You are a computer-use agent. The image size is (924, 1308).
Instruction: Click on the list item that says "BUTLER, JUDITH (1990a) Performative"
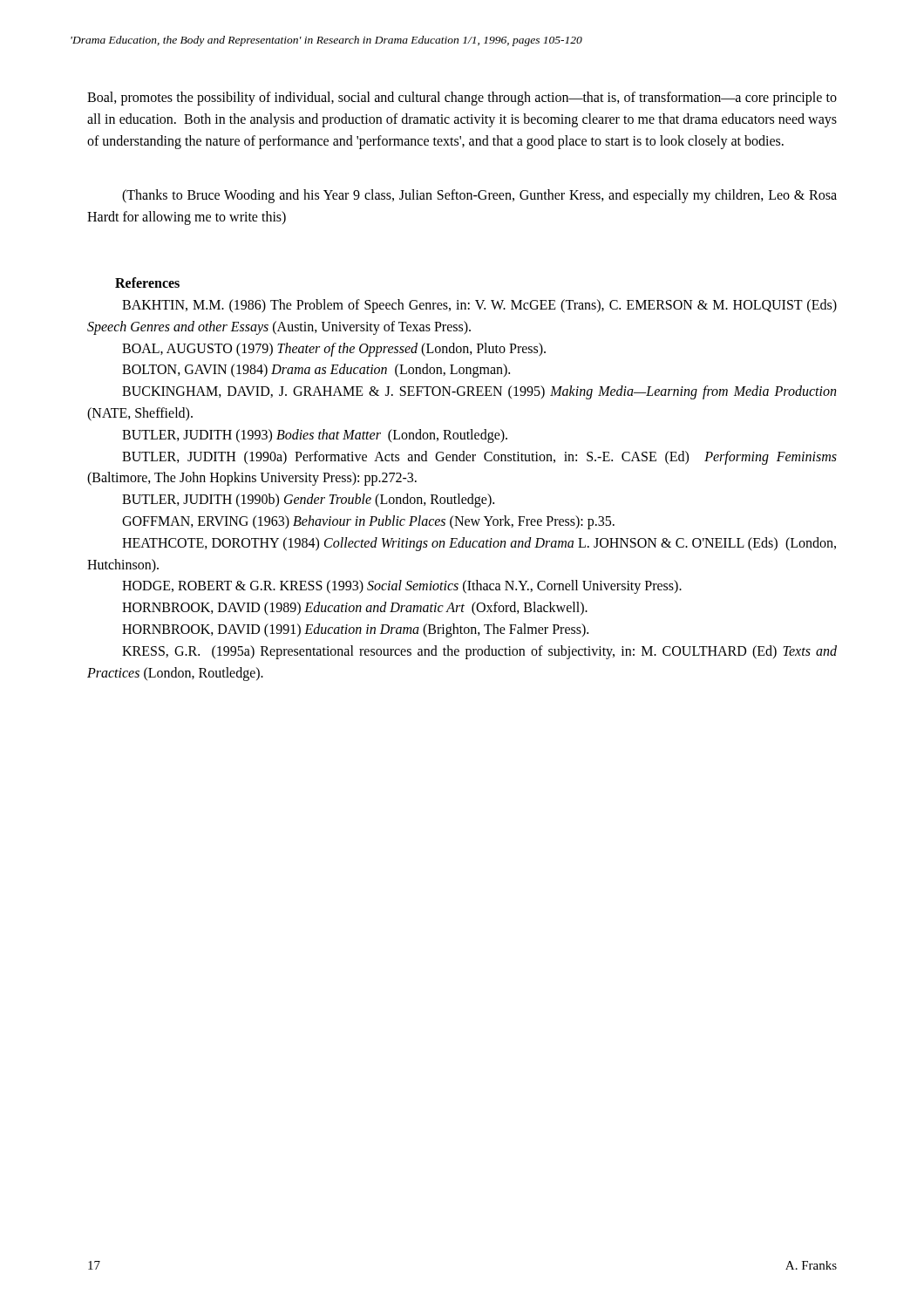click(462, 468)
